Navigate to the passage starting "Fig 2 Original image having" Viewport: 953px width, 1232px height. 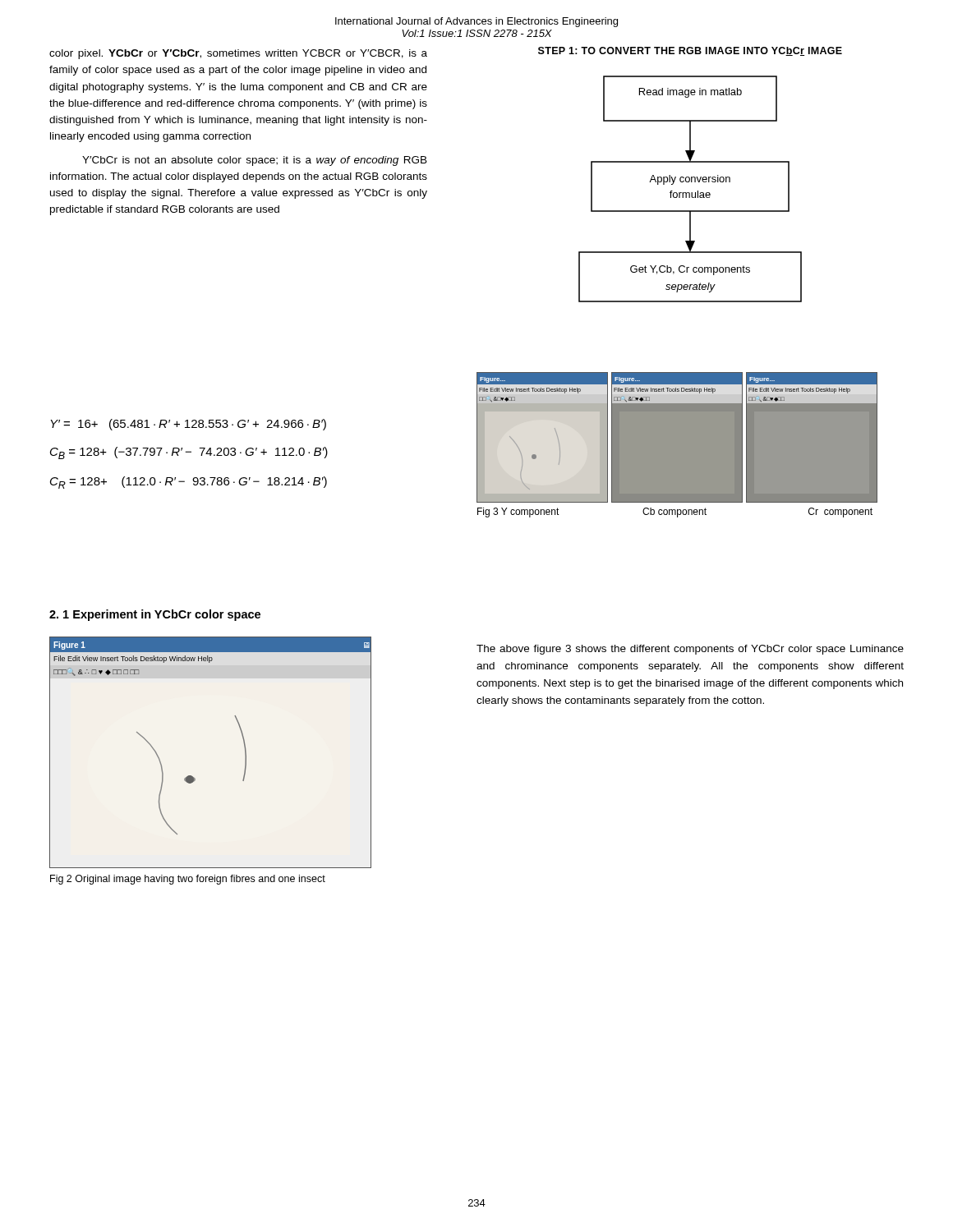pos(187,879)
